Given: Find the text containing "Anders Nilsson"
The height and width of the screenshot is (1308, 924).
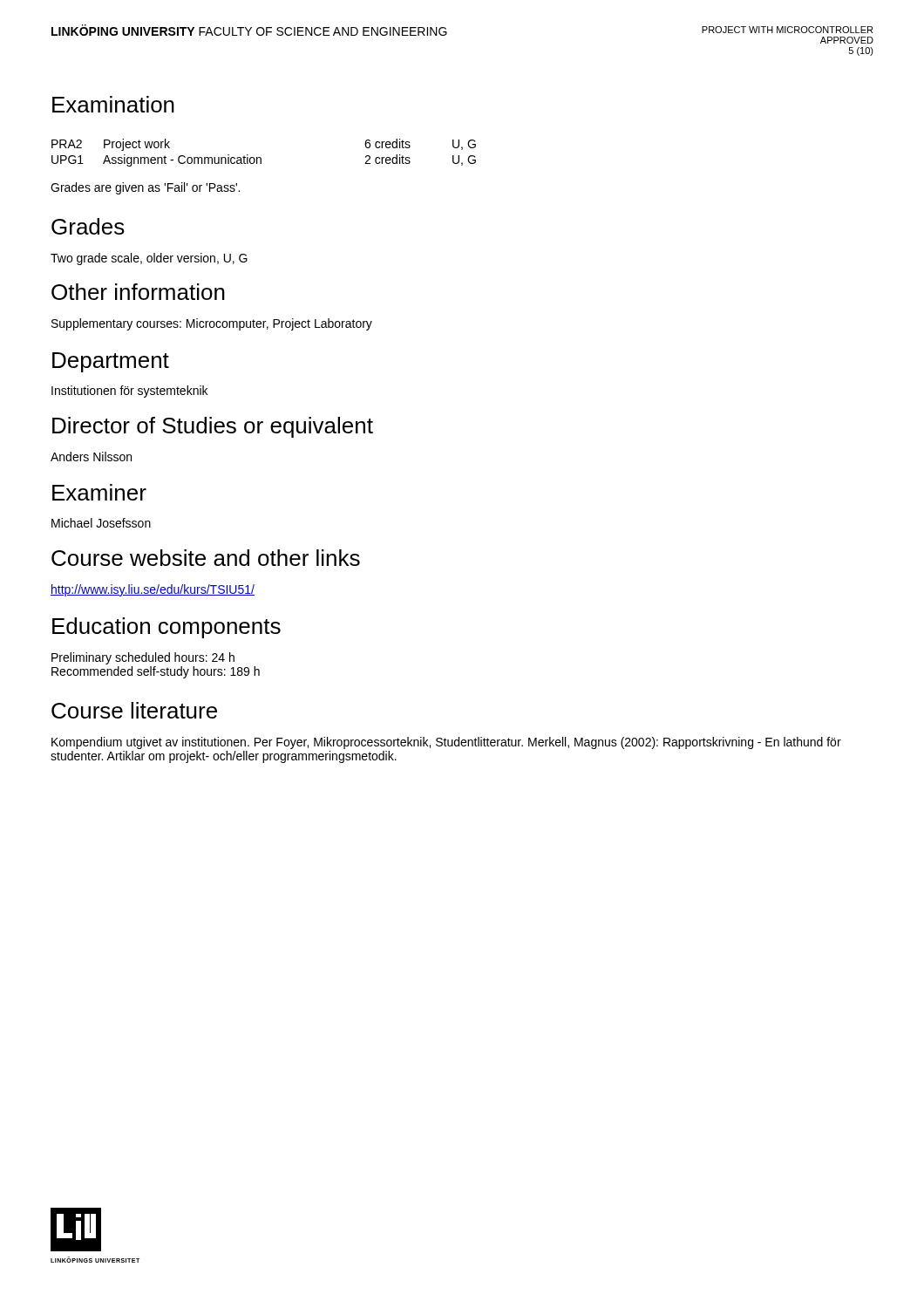Looking at the screenshot, I should pos(92,457).
